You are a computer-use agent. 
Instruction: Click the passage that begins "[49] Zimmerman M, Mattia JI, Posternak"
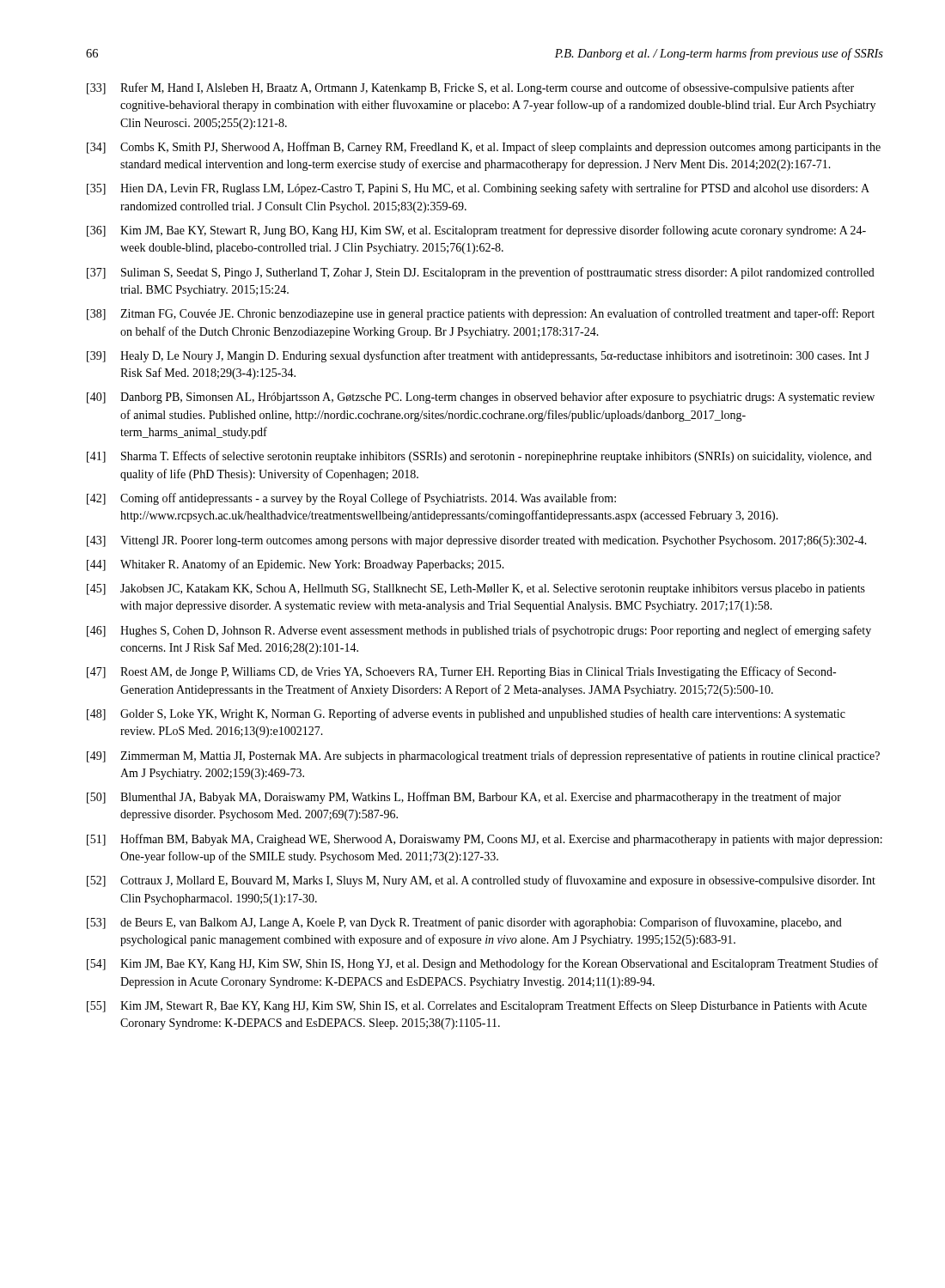tap(485, 765)
